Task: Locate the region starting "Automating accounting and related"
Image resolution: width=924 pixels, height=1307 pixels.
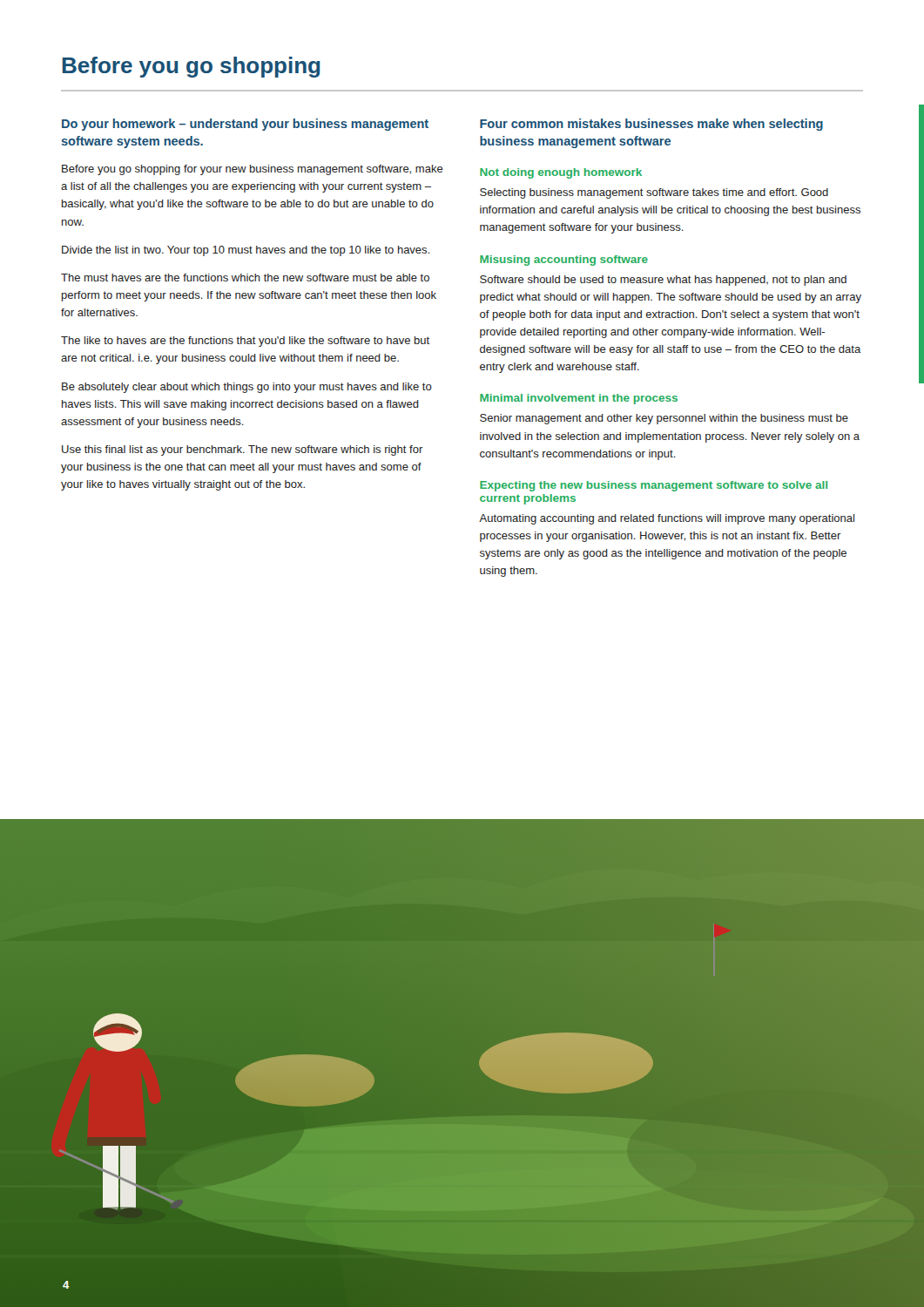Action: (671, 545)
